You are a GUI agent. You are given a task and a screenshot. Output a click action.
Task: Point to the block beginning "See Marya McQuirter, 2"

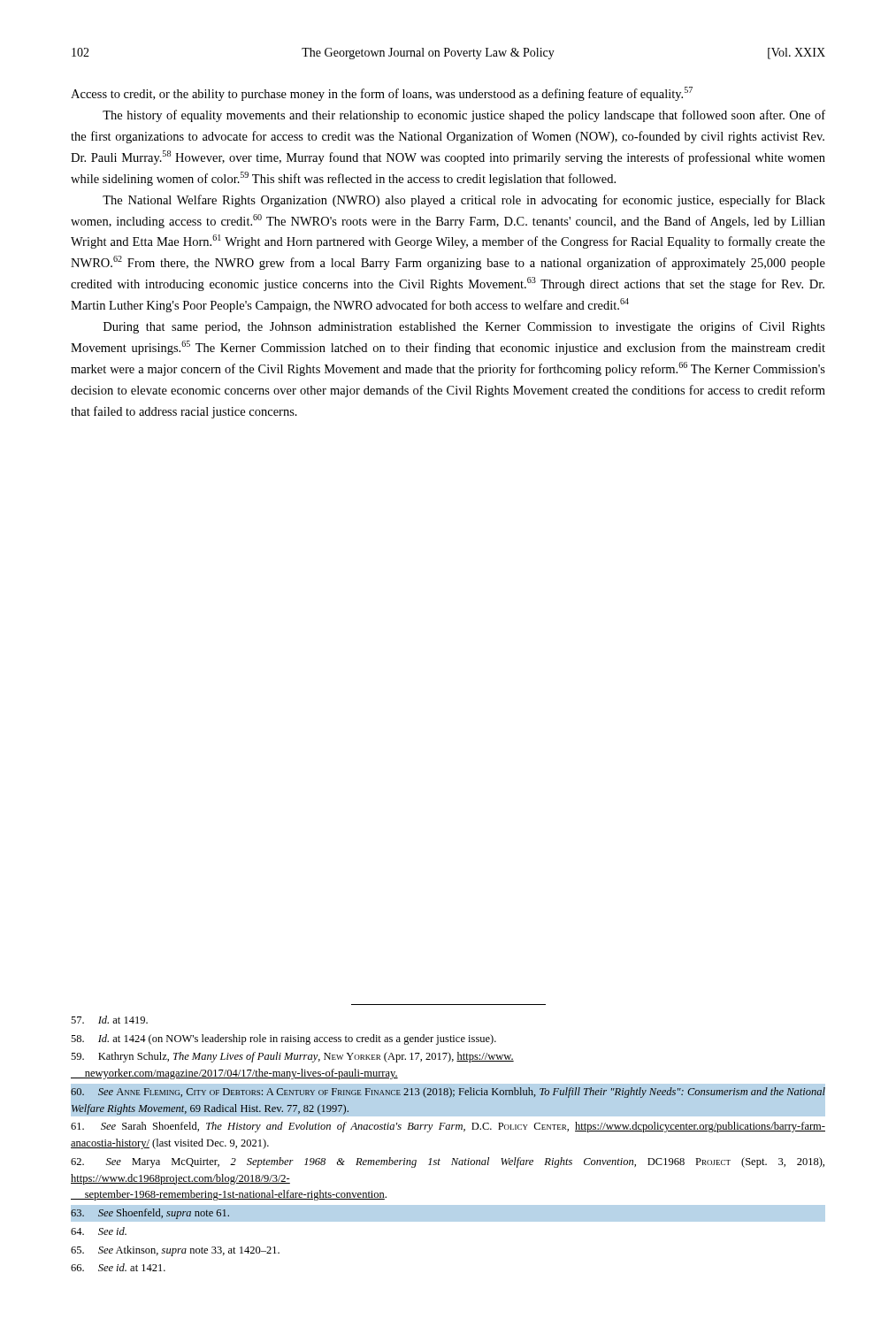(448, 1162)
